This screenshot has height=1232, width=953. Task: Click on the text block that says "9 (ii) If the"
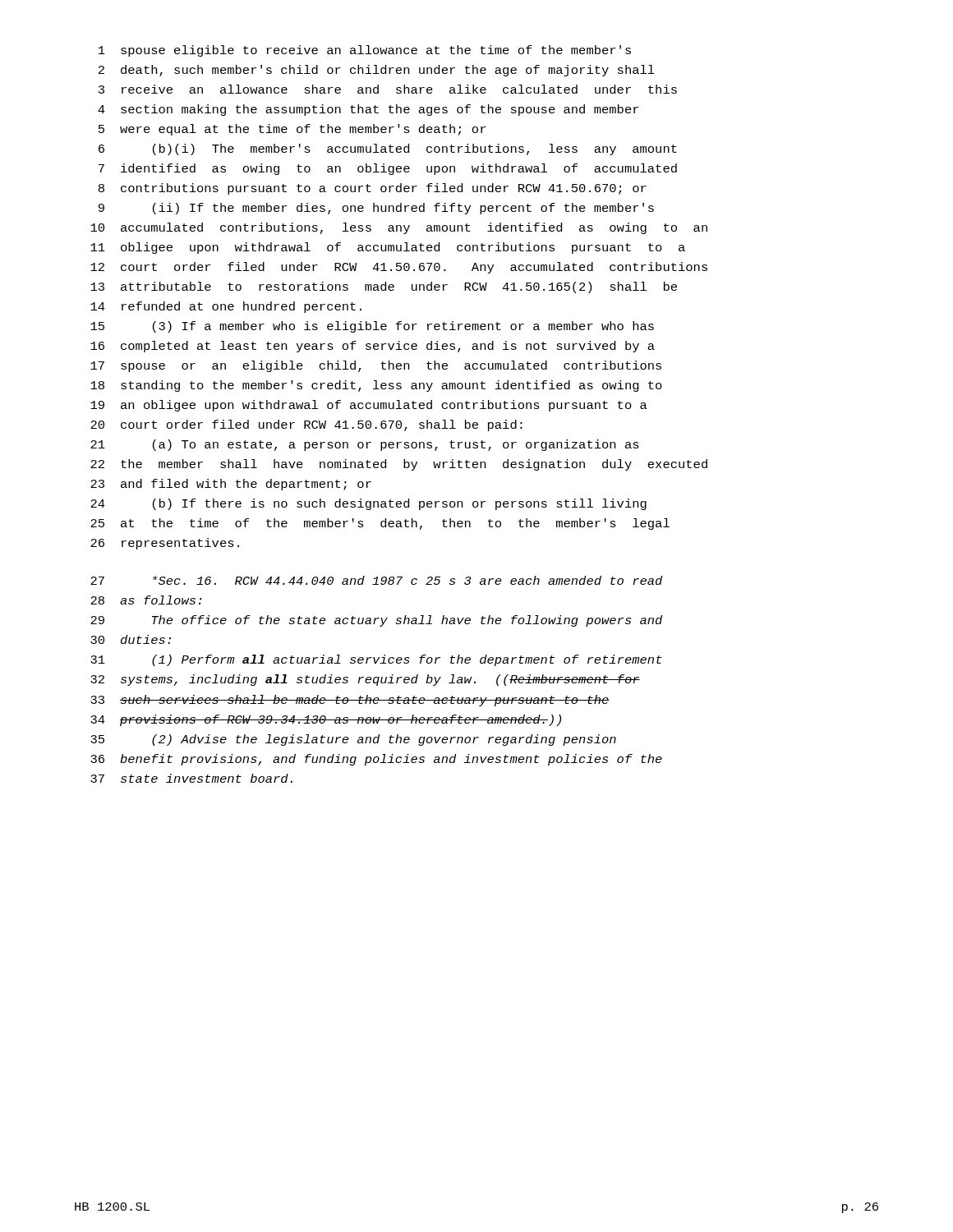coord(476,258)
